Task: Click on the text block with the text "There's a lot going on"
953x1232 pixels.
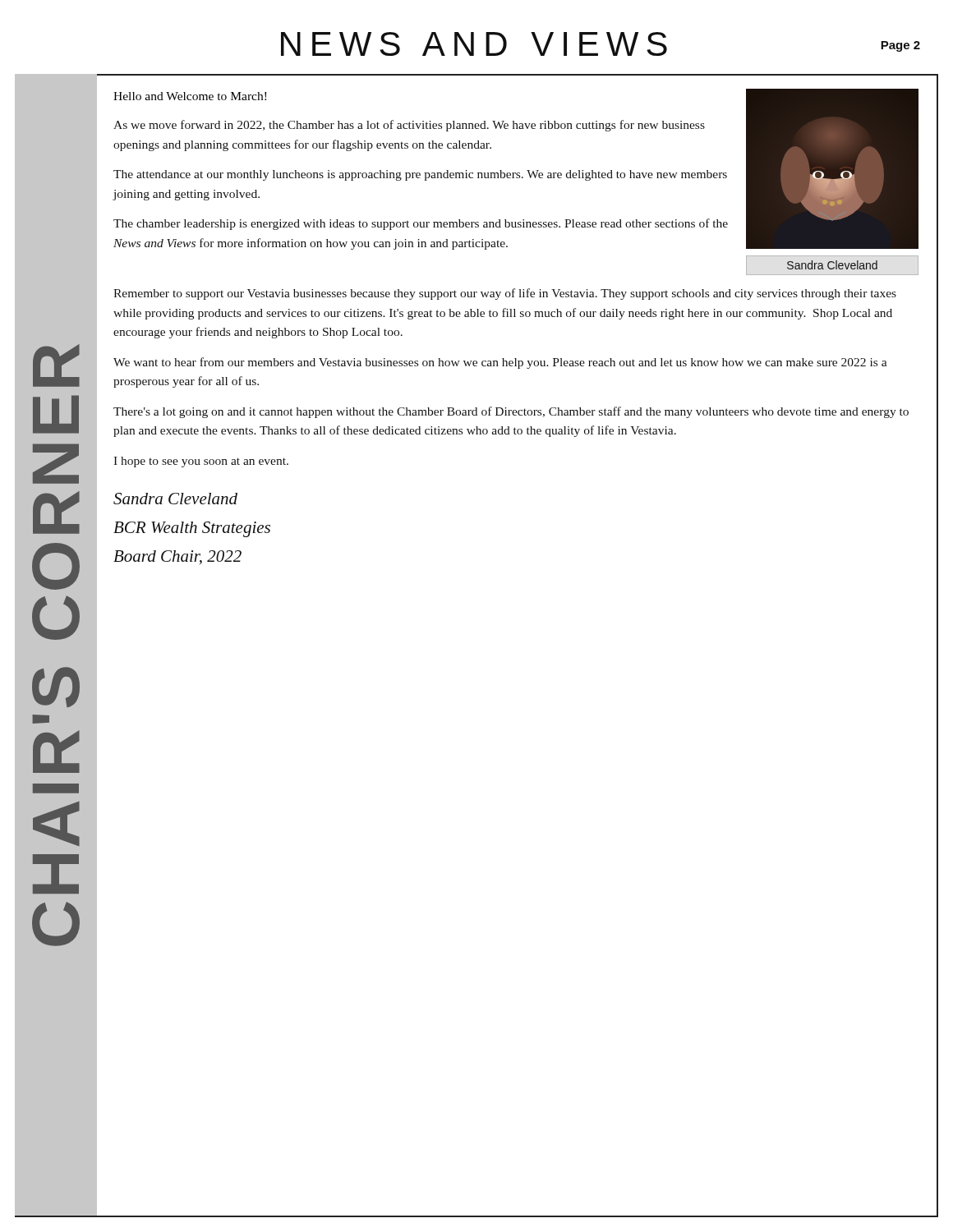Action: (516, 421)
